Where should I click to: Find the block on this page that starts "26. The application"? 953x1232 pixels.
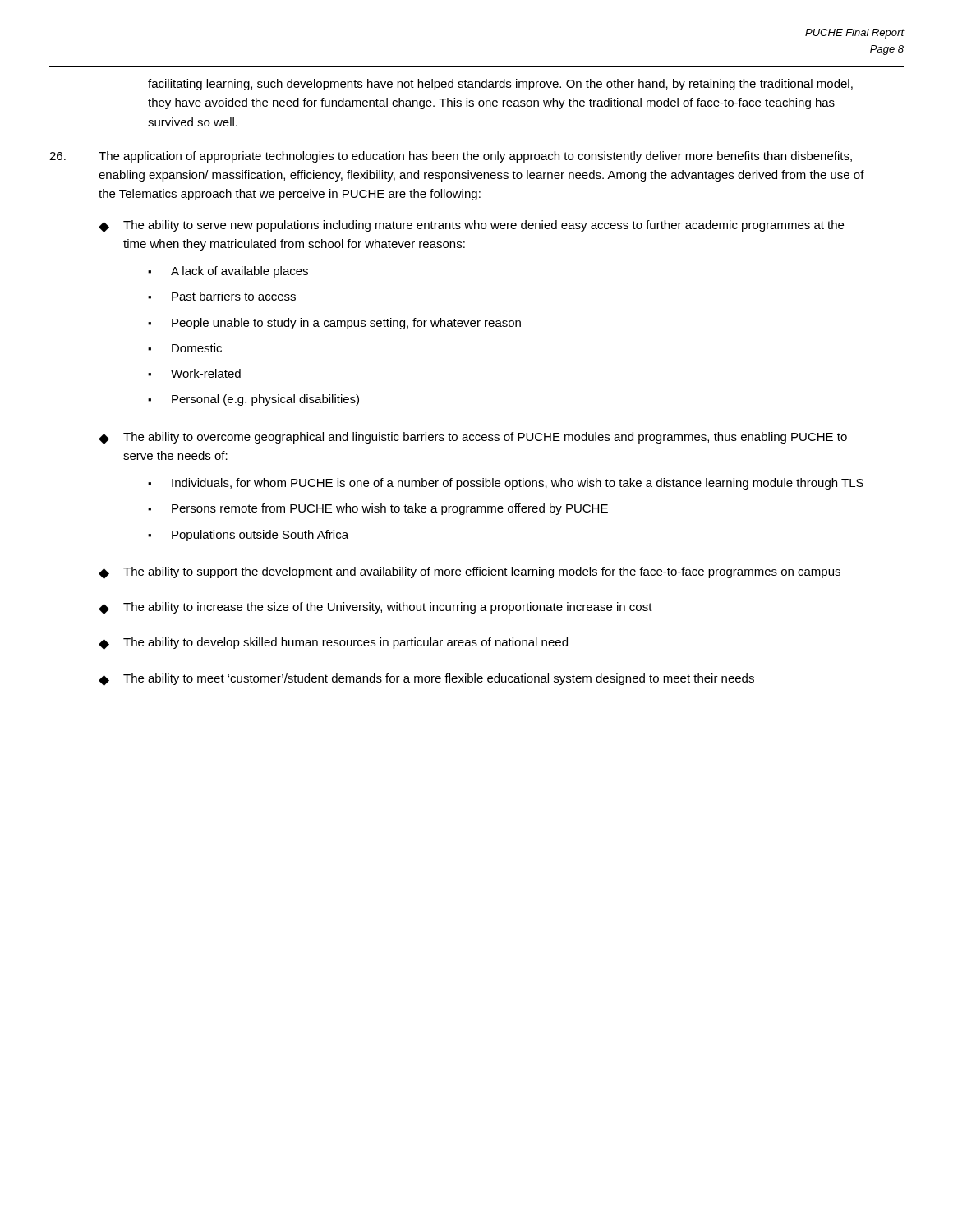pyautogui.click(x=460, y=175)
